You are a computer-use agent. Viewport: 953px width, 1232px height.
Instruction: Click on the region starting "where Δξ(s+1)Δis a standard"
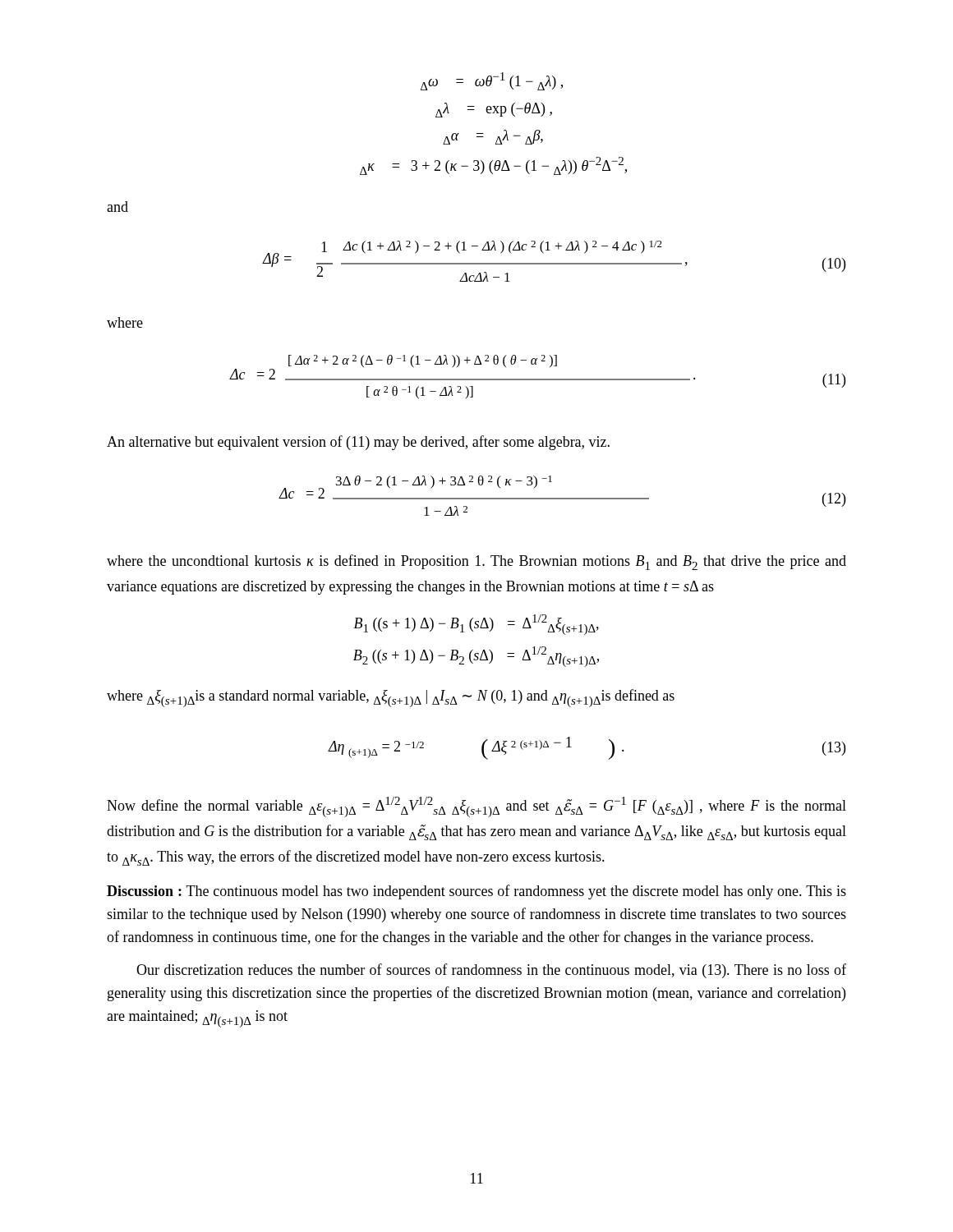(391, 697)
